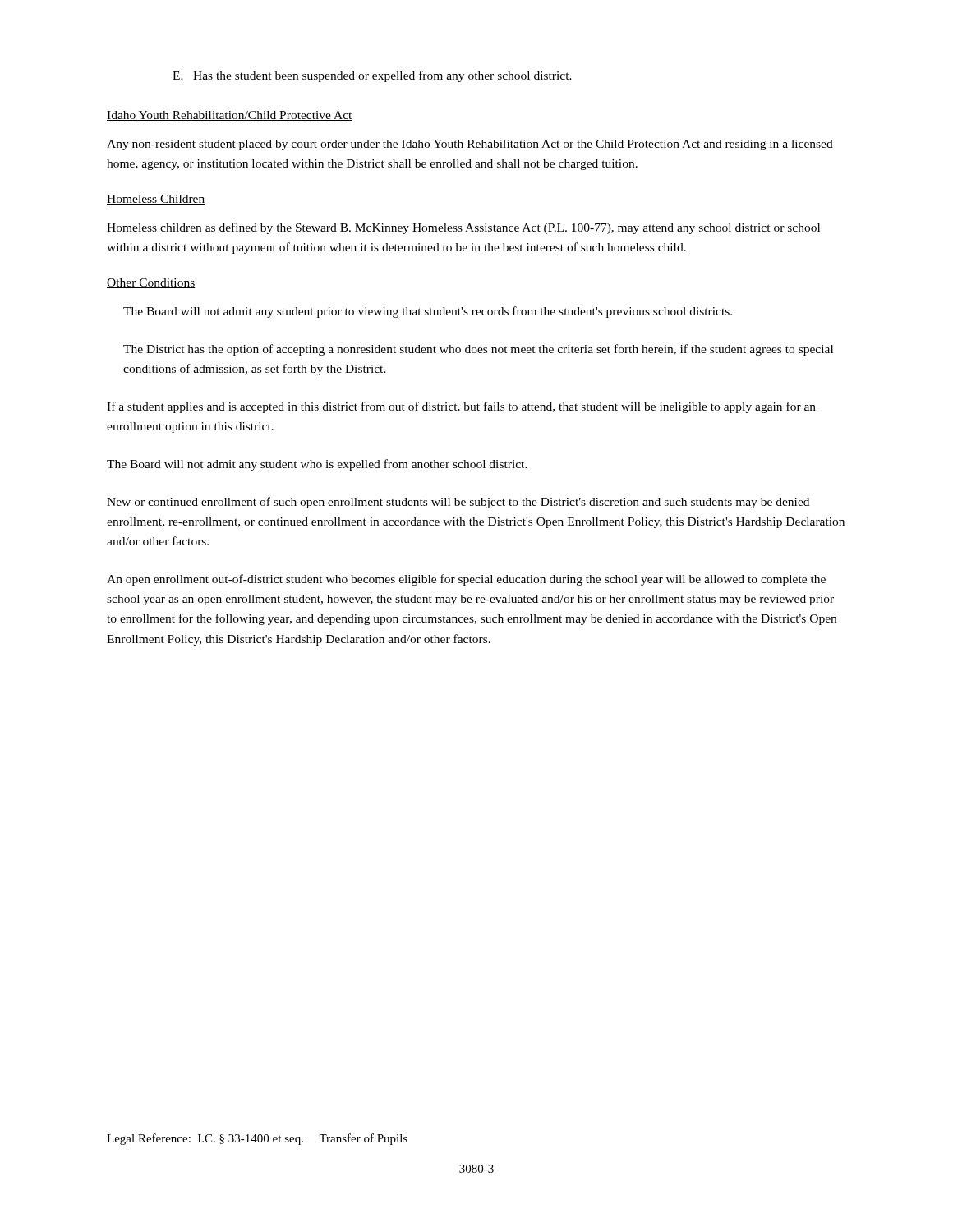Image resolution: width=953 pixels, height=1232 pixels.
Task: Find the block on this page that starts "Homeless children as defined by the Steward"
Action: 464,237
